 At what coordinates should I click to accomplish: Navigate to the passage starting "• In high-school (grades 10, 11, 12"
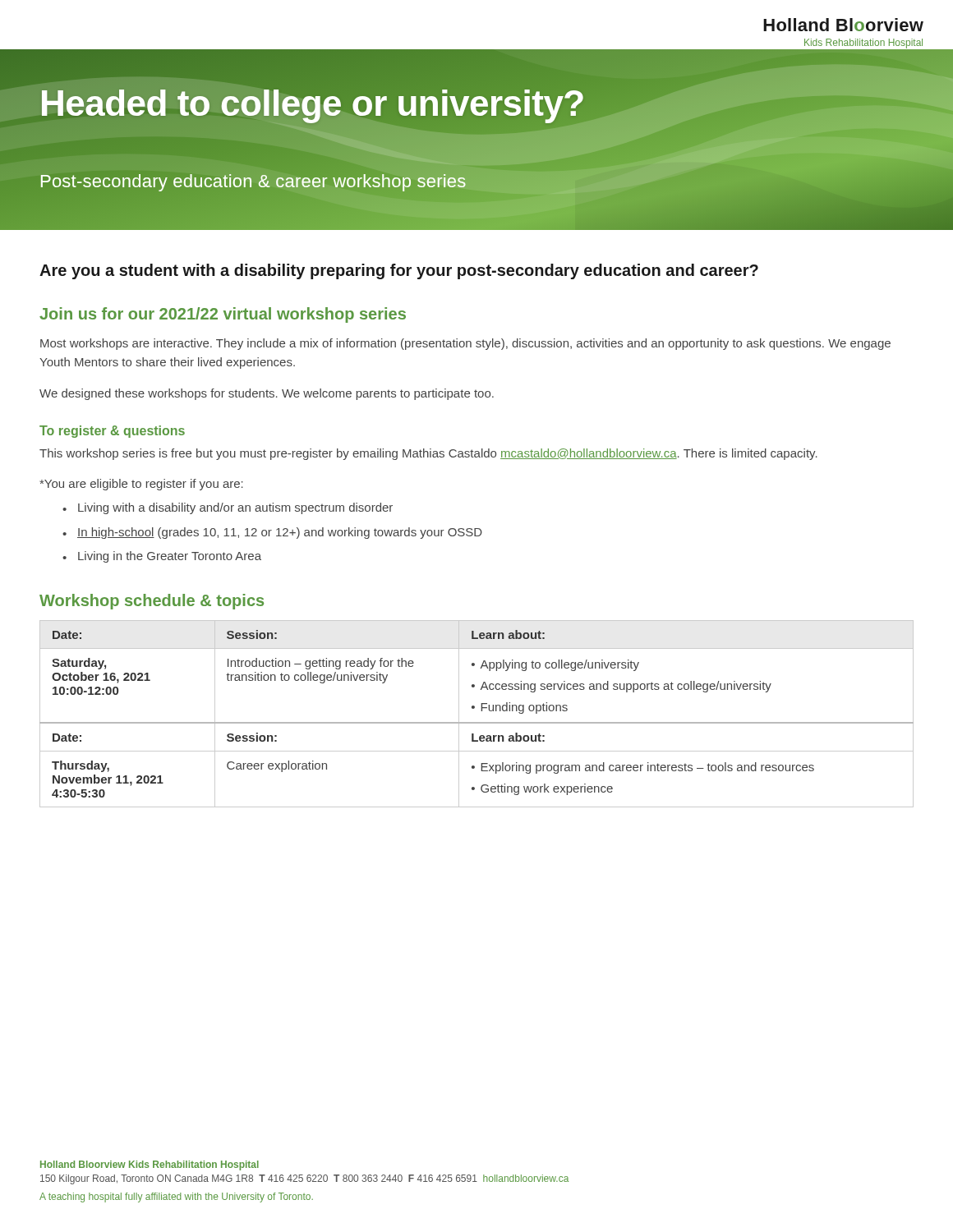272,532
